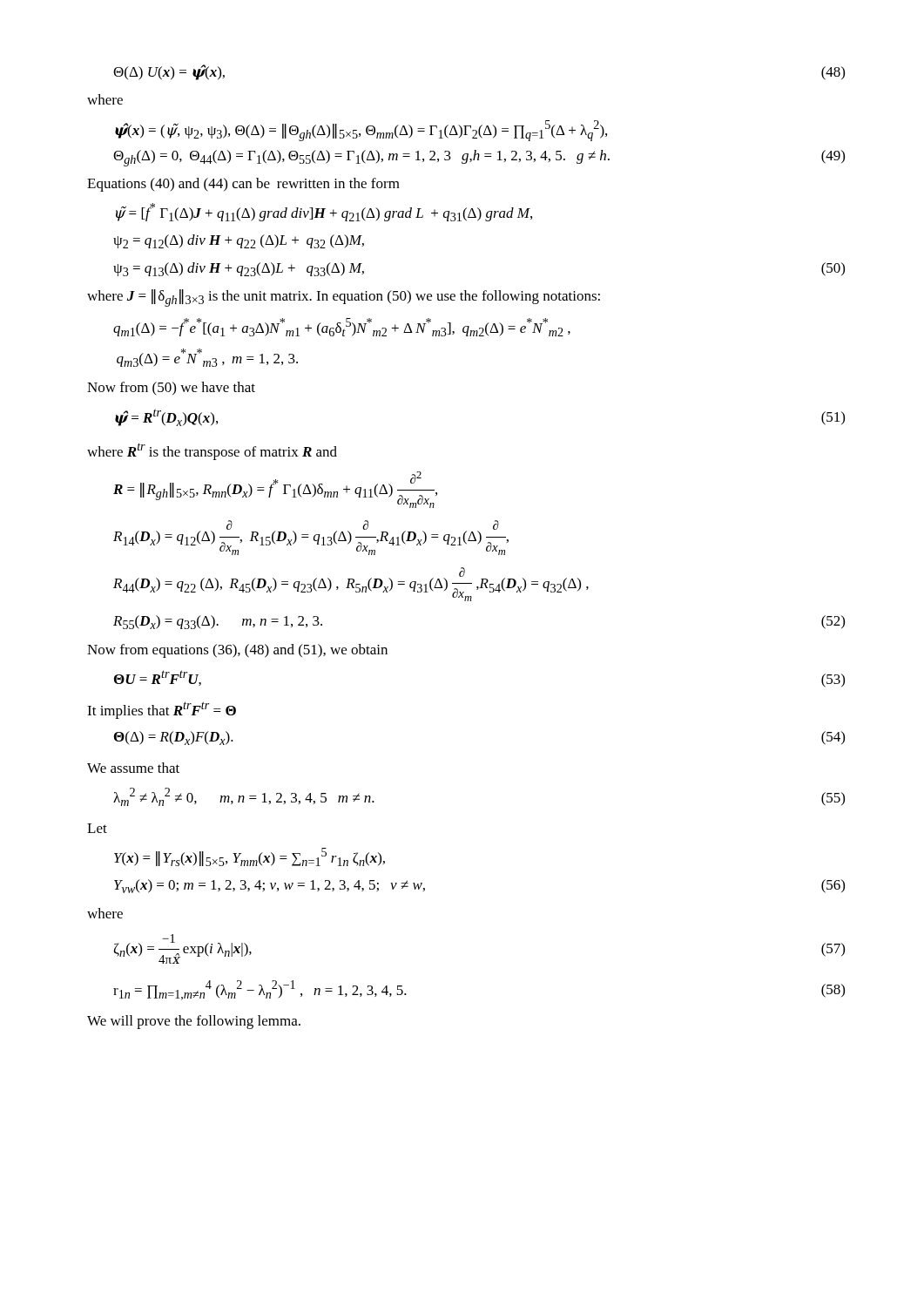Image resolution: width=924 pixels, height=1307 pixels.
Task: Point to the formula beginning "ψ̃ = [f* Γ1(Δ)J +"
Action: [x=324, y=212]
